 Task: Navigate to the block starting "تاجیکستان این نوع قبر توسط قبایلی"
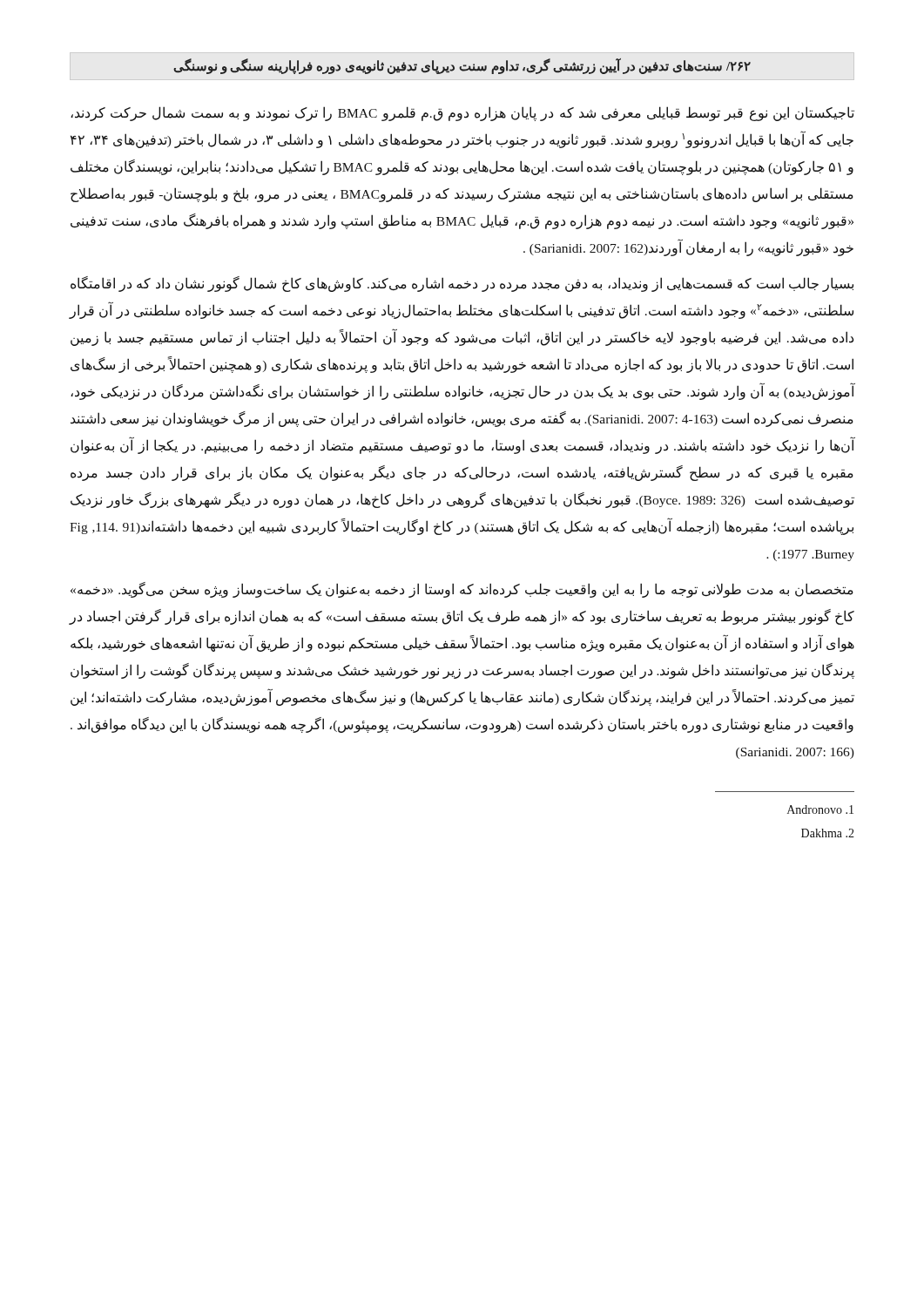[x=462, y=432]
